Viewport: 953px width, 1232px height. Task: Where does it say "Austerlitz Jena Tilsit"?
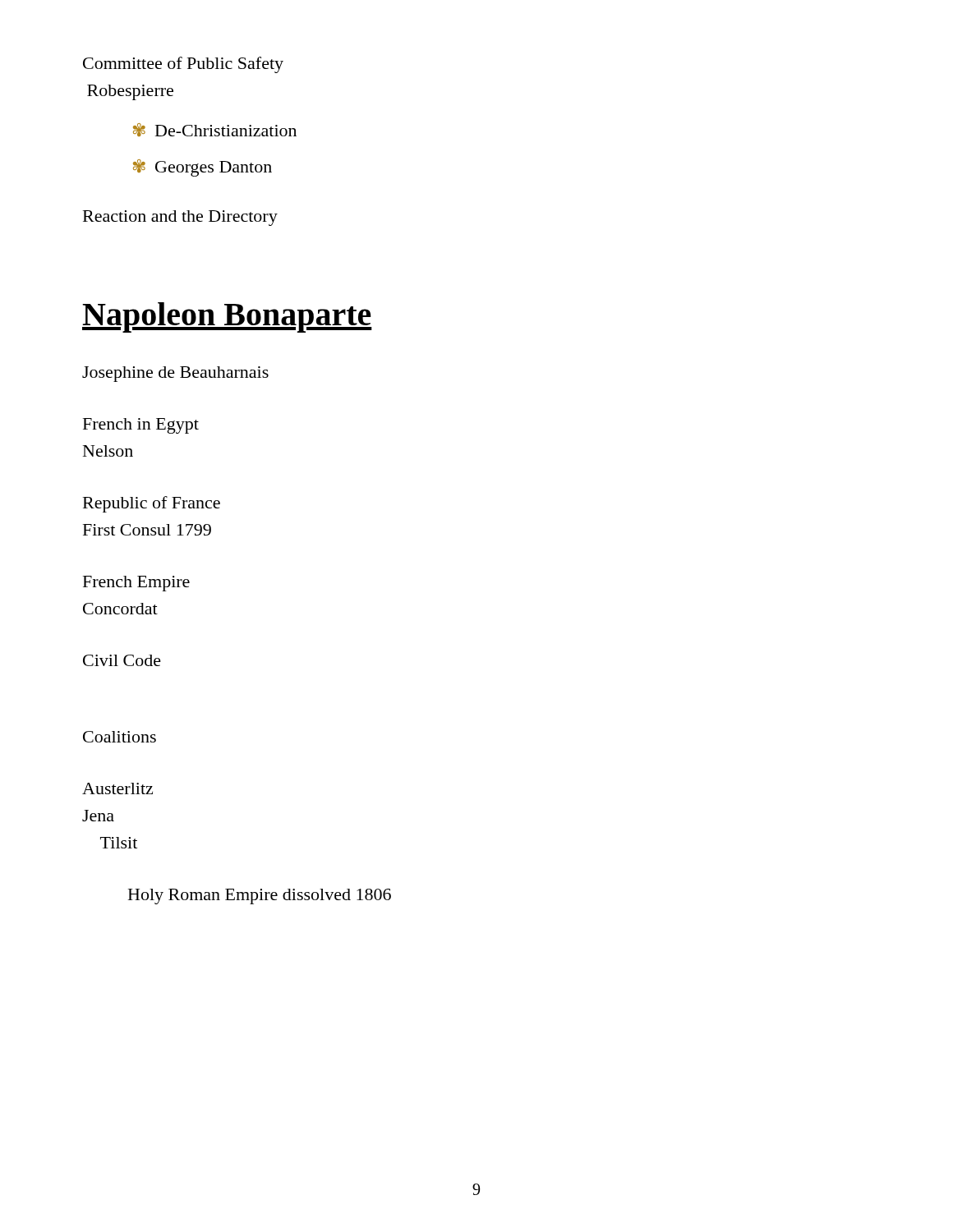tap(118, 815)
